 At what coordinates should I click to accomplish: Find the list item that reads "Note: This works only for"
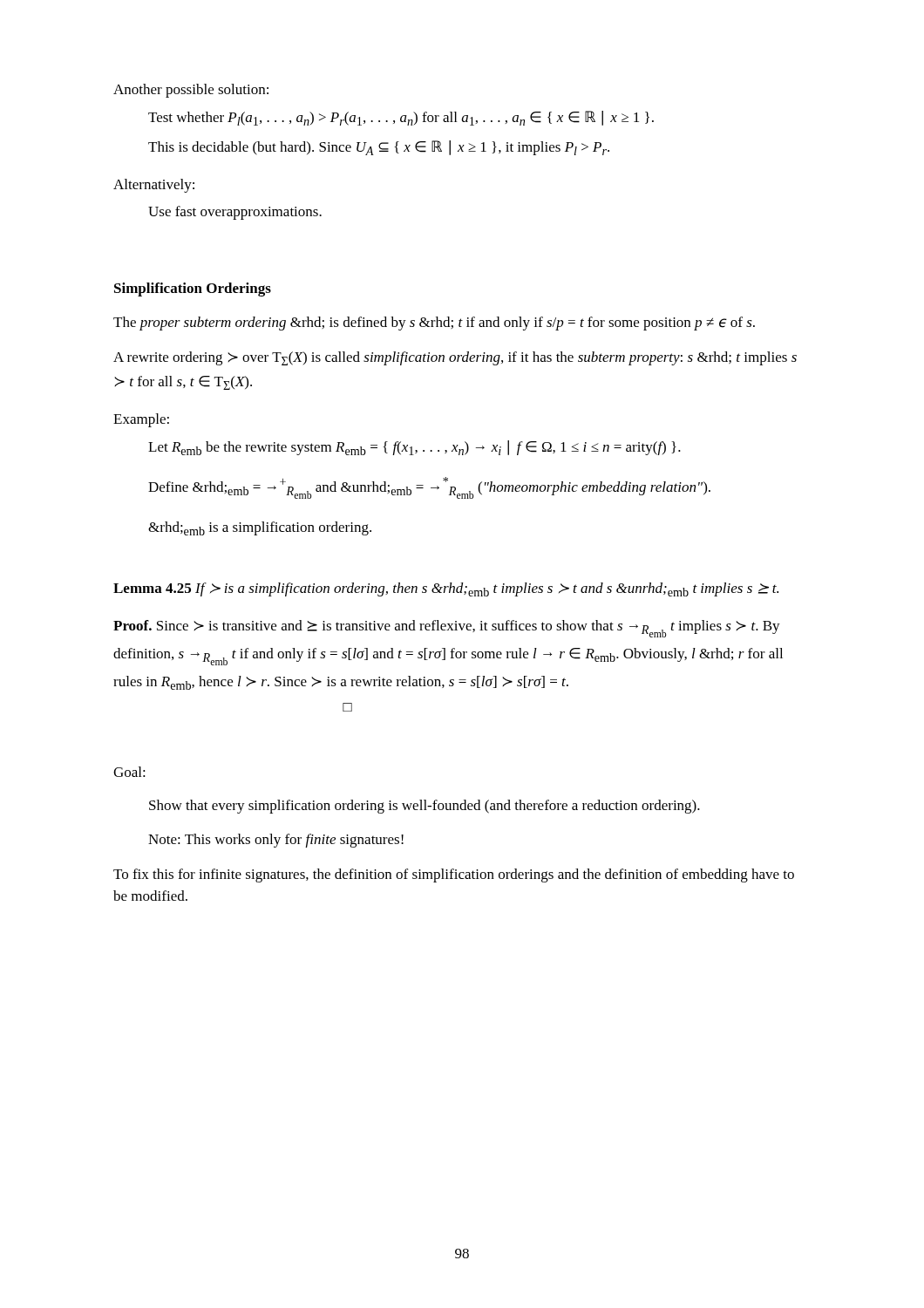(277, 839)
